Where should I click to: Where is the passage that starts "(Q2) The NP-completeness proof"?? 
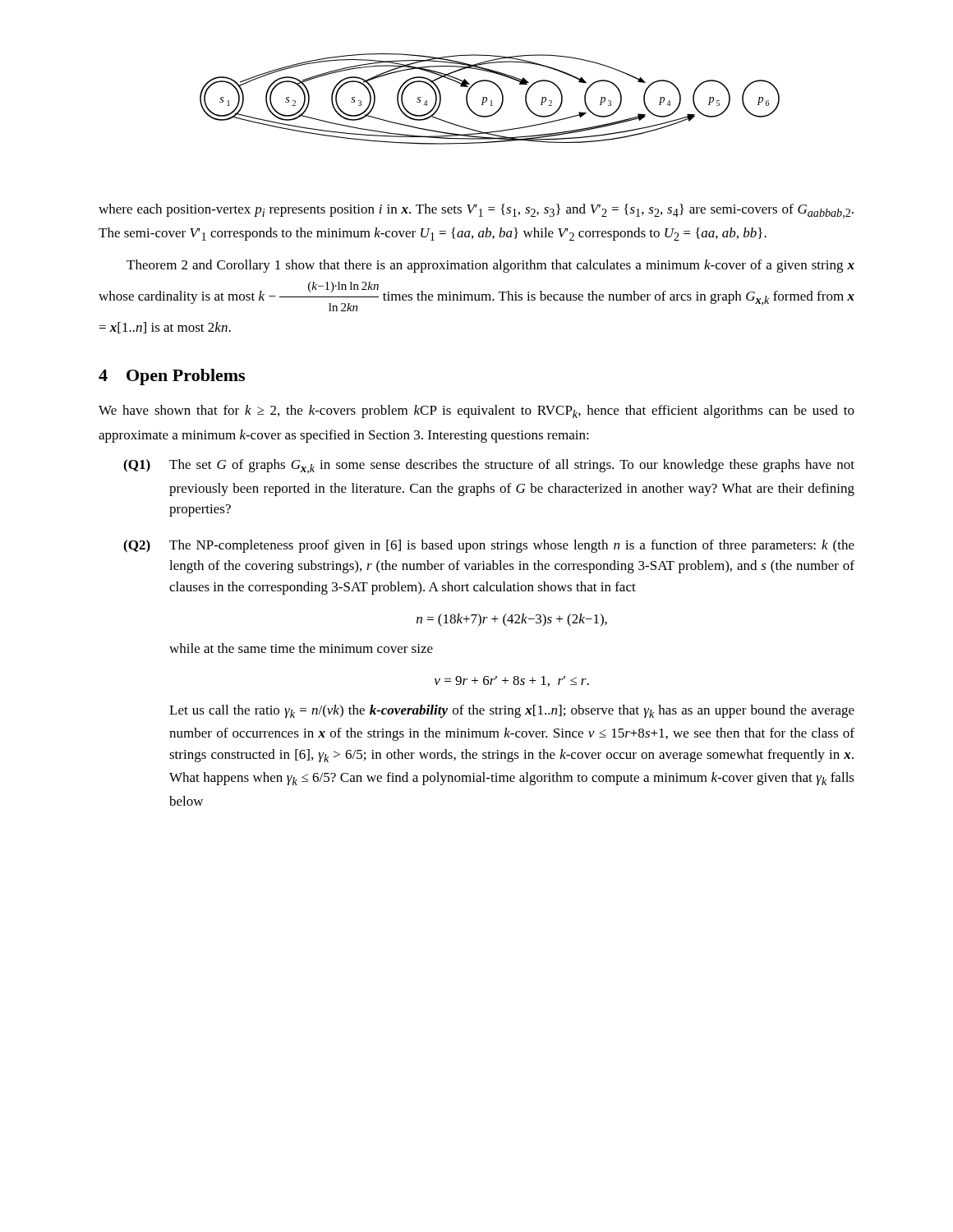pos(489,676)
